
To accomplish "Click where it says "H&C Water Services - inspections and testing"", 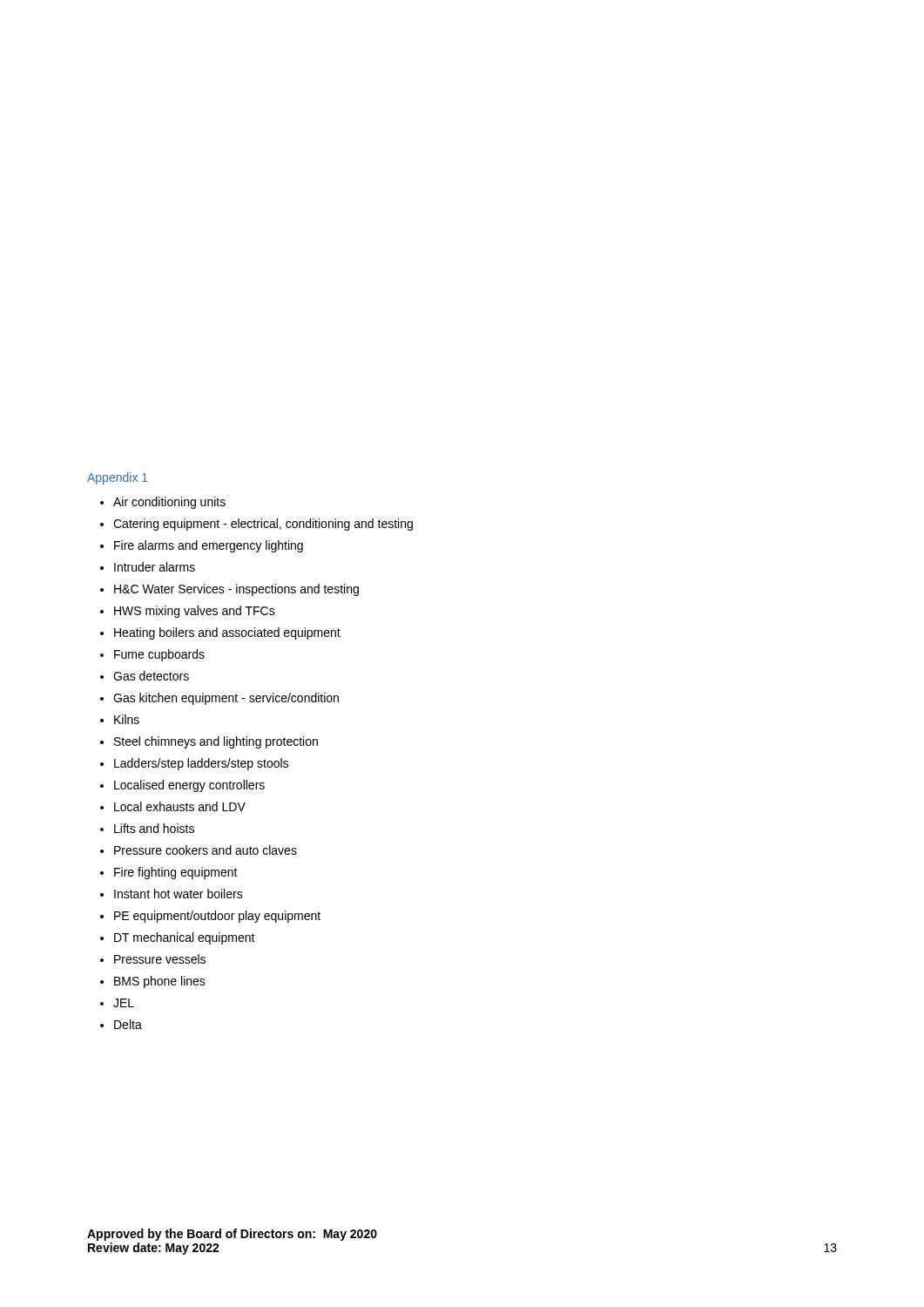I will (x=229, y=590).
